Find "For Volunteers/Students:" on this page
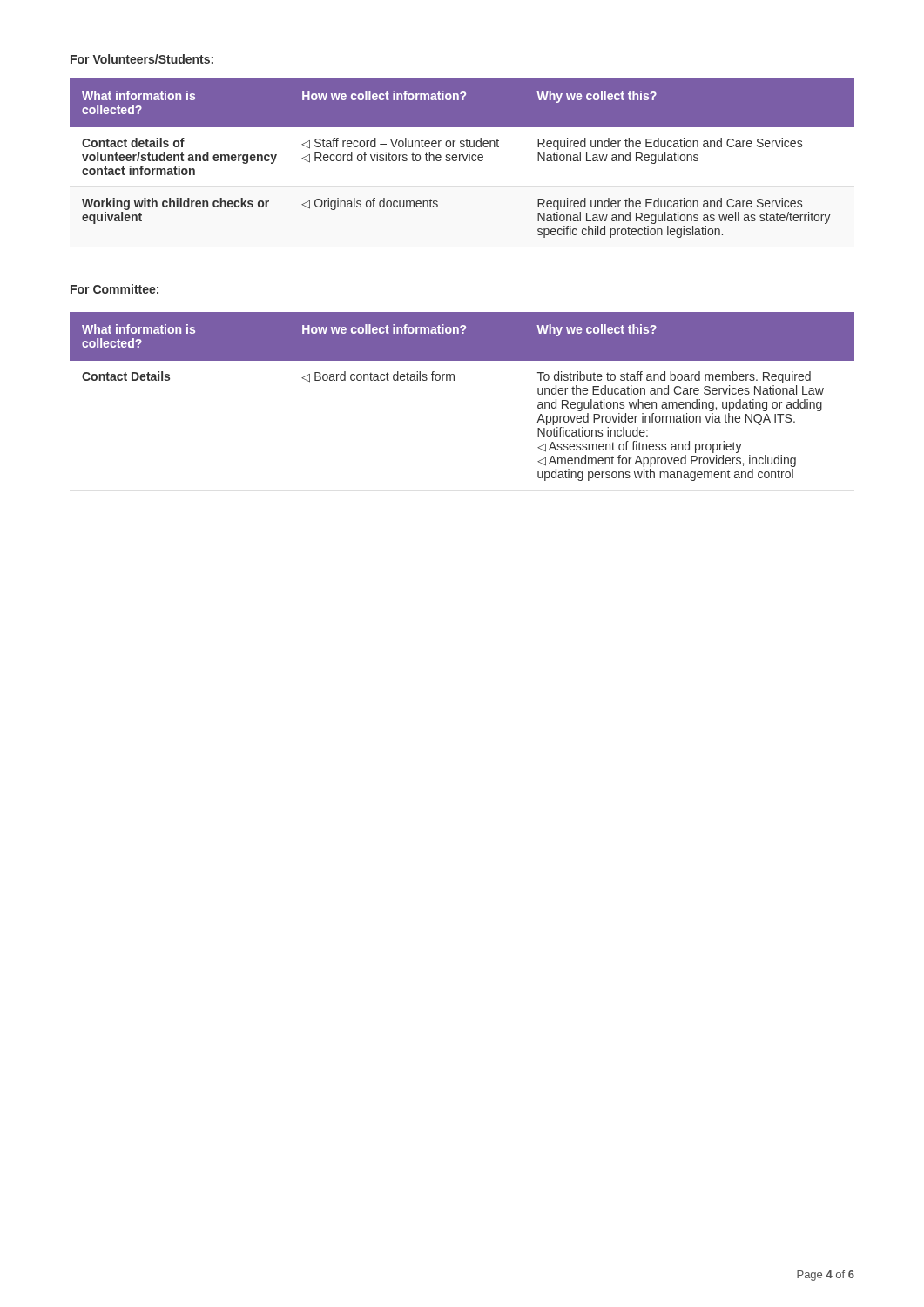The width and height of the screenshot is (924, 1307). point(142,59)
